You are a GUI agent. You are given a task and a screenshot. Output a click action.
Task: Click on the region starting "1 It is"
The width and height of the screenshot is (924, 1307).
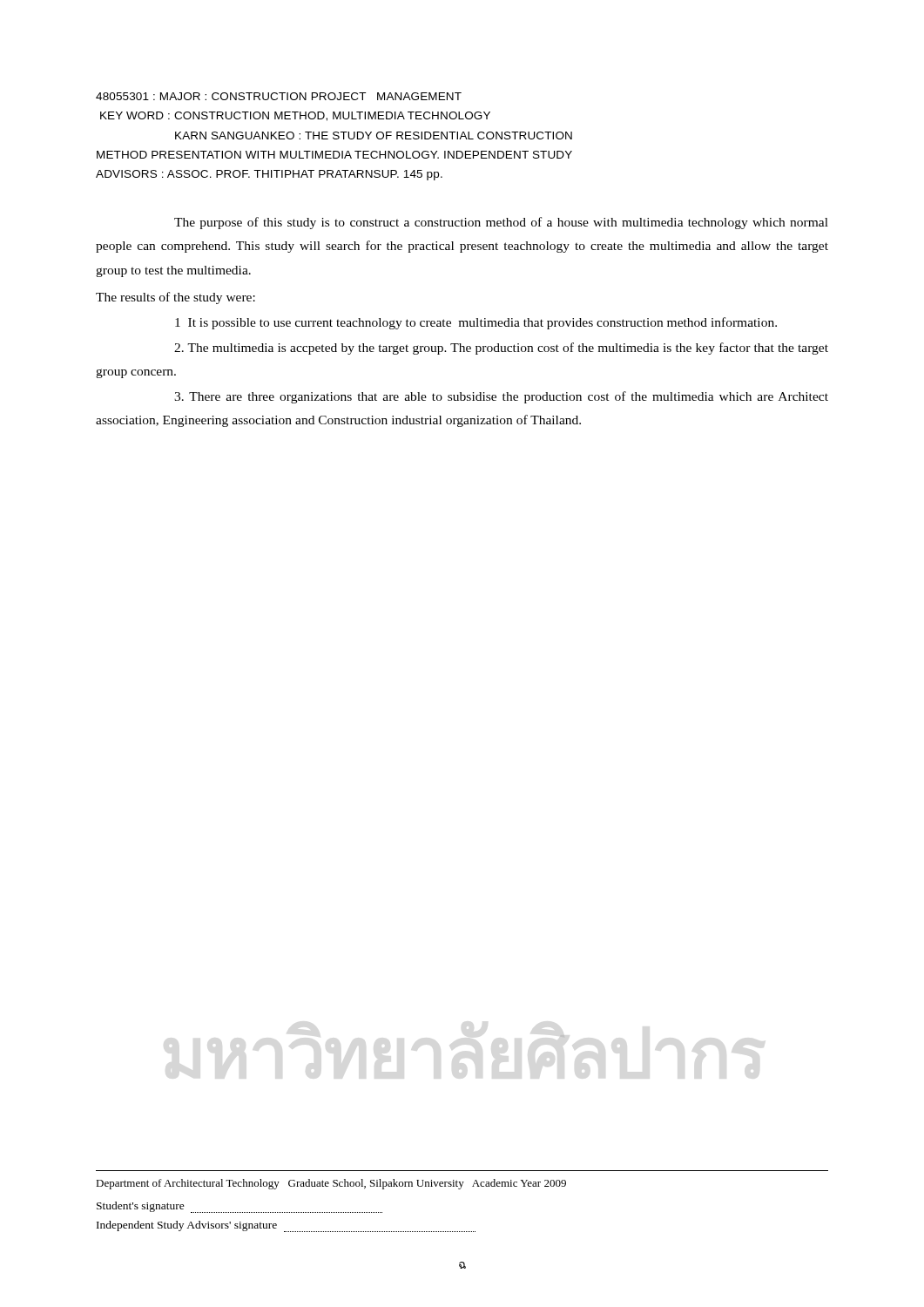[462, 322]
